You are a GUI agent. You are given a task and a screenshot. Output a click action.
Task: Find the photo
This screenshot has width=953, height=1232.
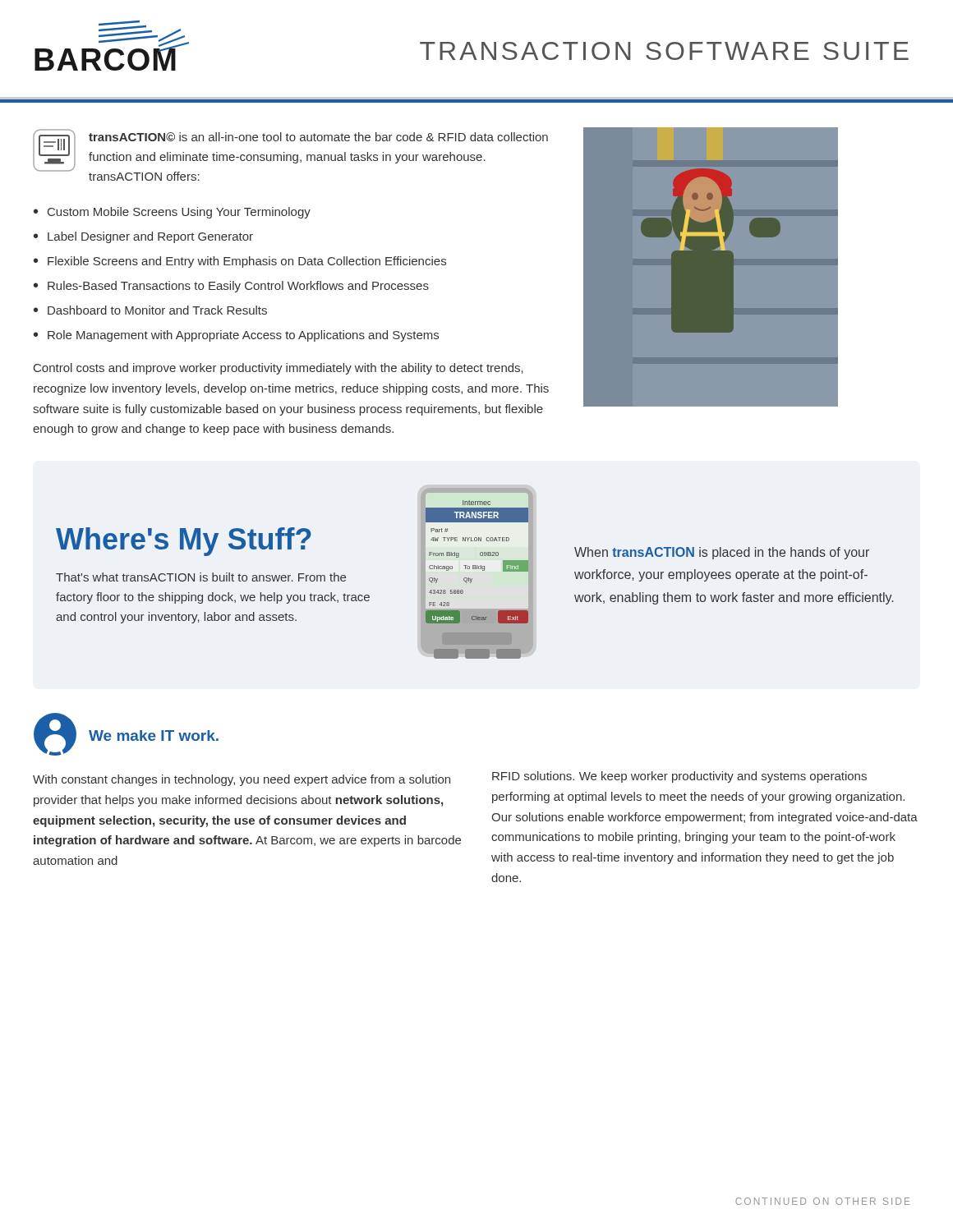tap(711, 269)
